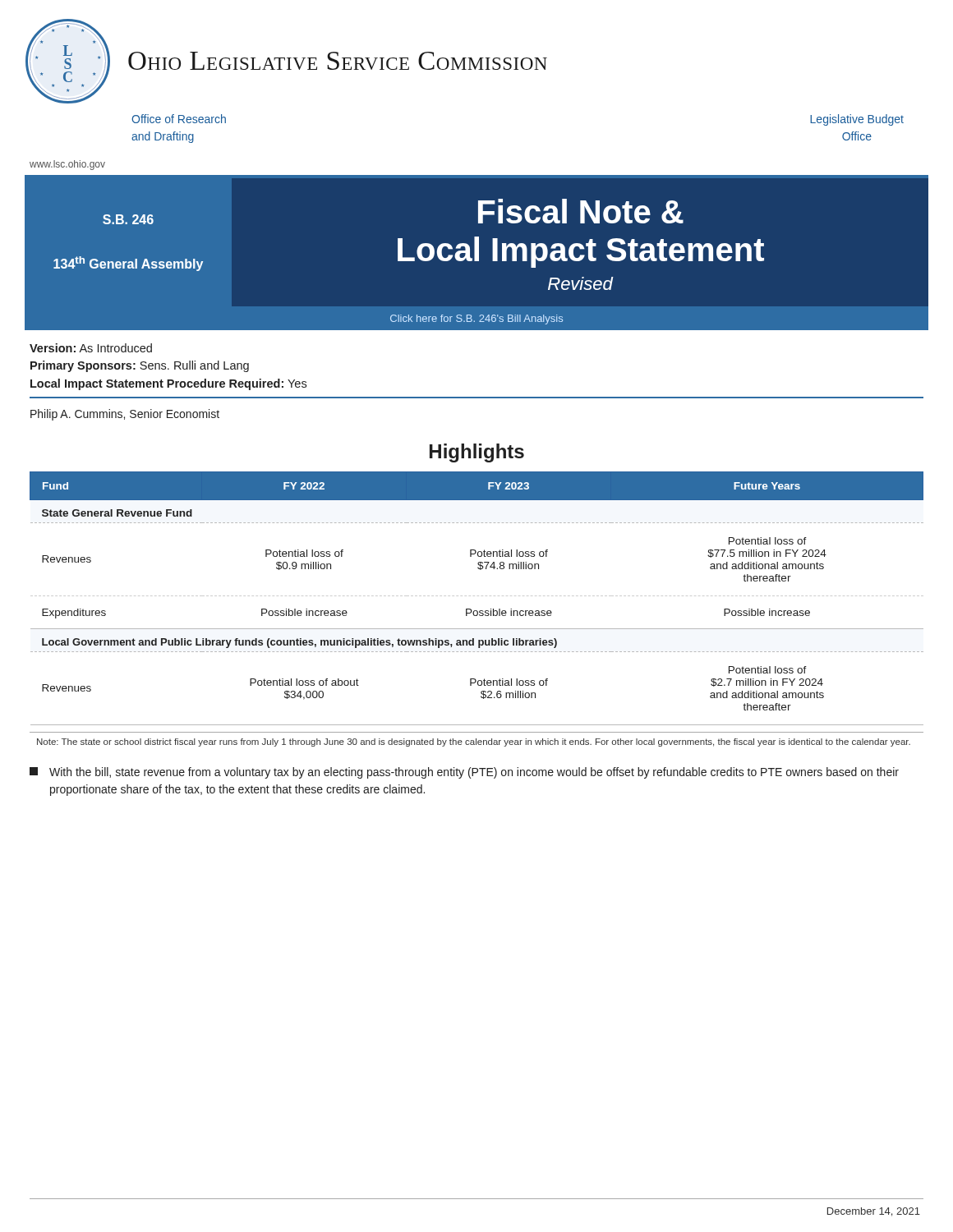The image size is (953, 1232).
Task: Where does it say "Philip A. Cummins, Senior Economist"?
Action: pyautogui.click(x=125, y=414)
